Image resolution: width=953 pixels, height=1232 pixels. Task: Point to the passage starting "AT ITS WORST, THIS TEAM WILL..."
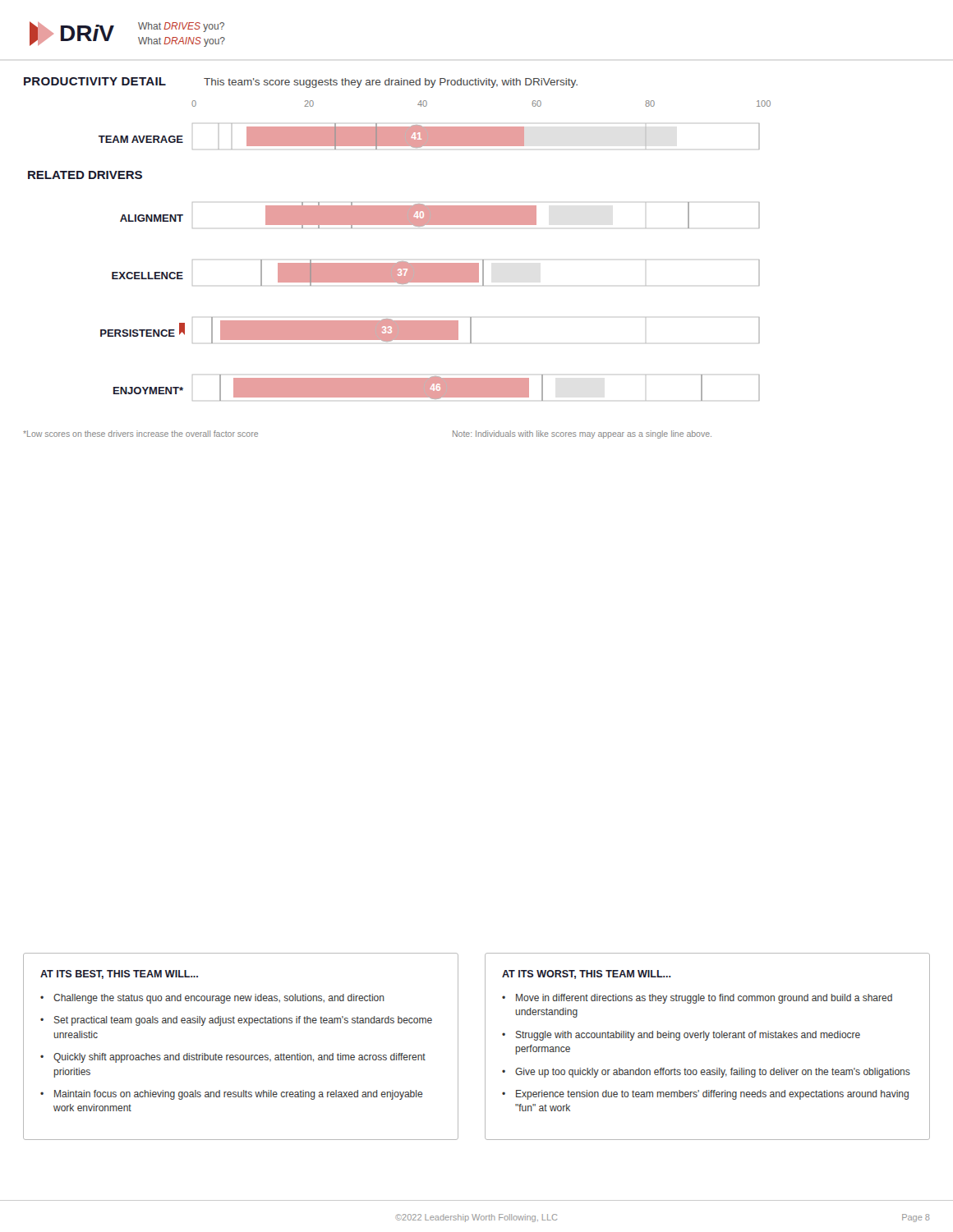[707, 1042]
